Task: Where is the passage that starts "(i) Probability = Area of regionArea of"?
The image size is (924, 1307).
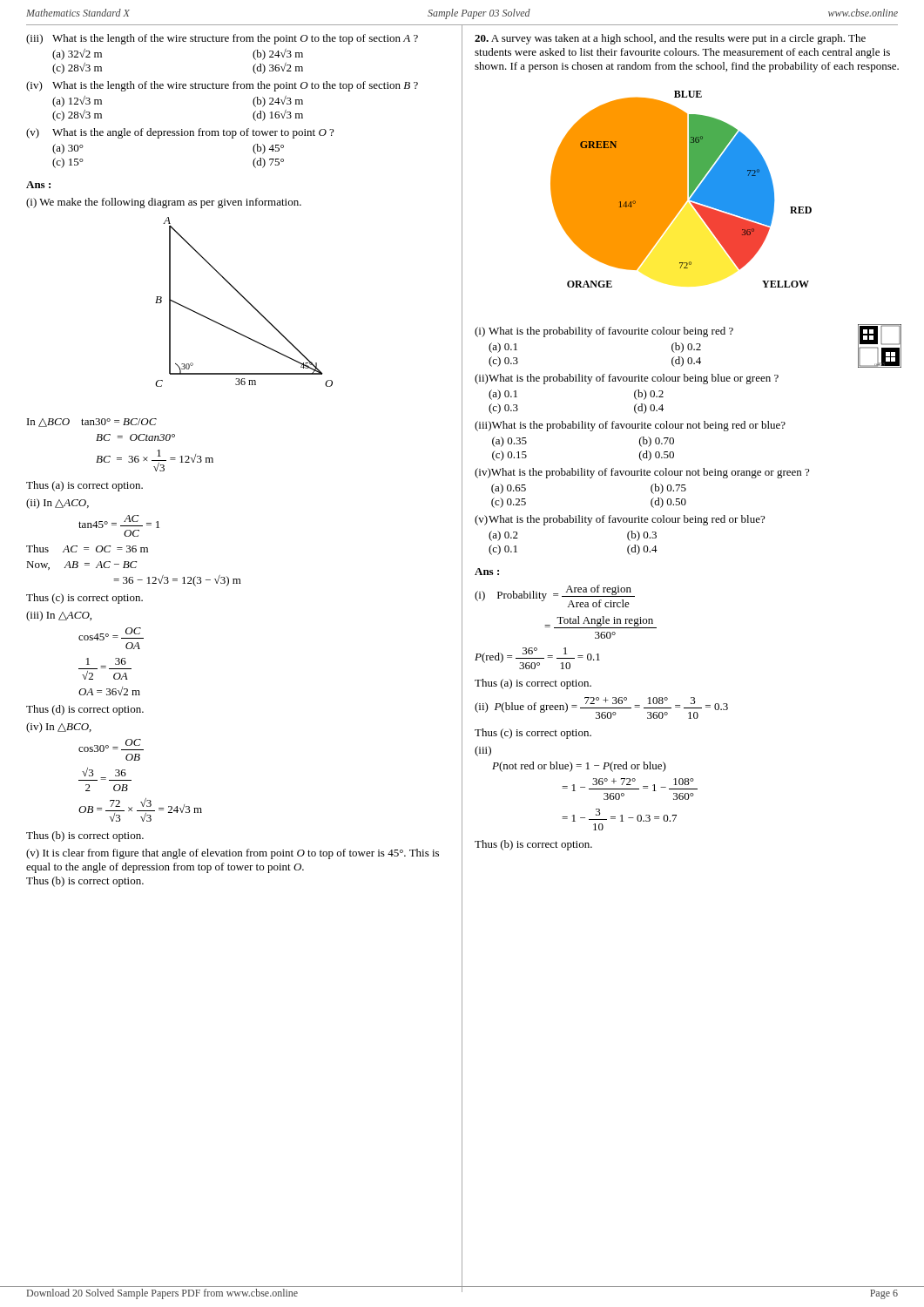Action: [555, 596]
